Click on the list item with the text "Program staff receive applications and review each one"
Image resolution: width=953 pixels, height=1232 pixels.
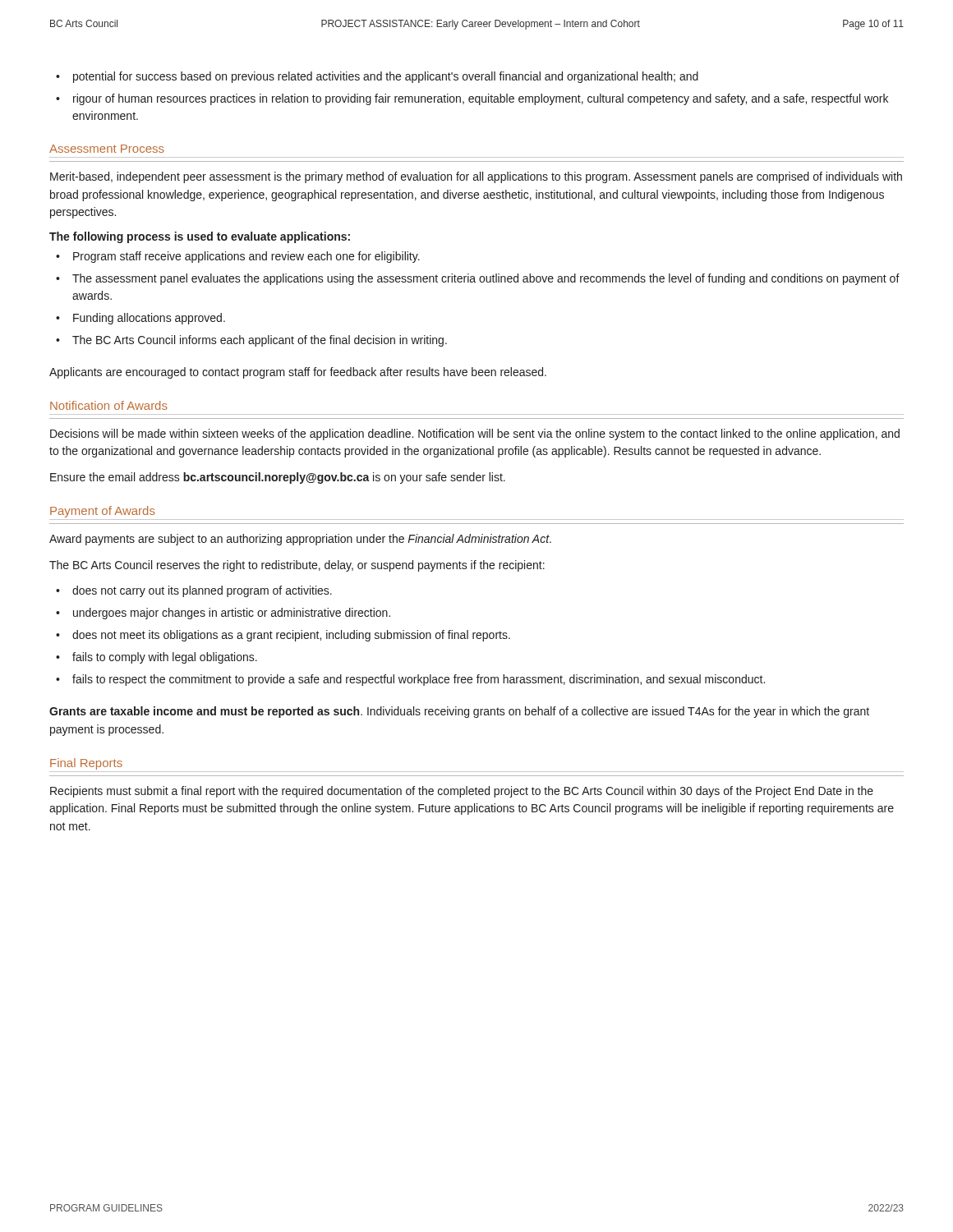tap(246, 256)
